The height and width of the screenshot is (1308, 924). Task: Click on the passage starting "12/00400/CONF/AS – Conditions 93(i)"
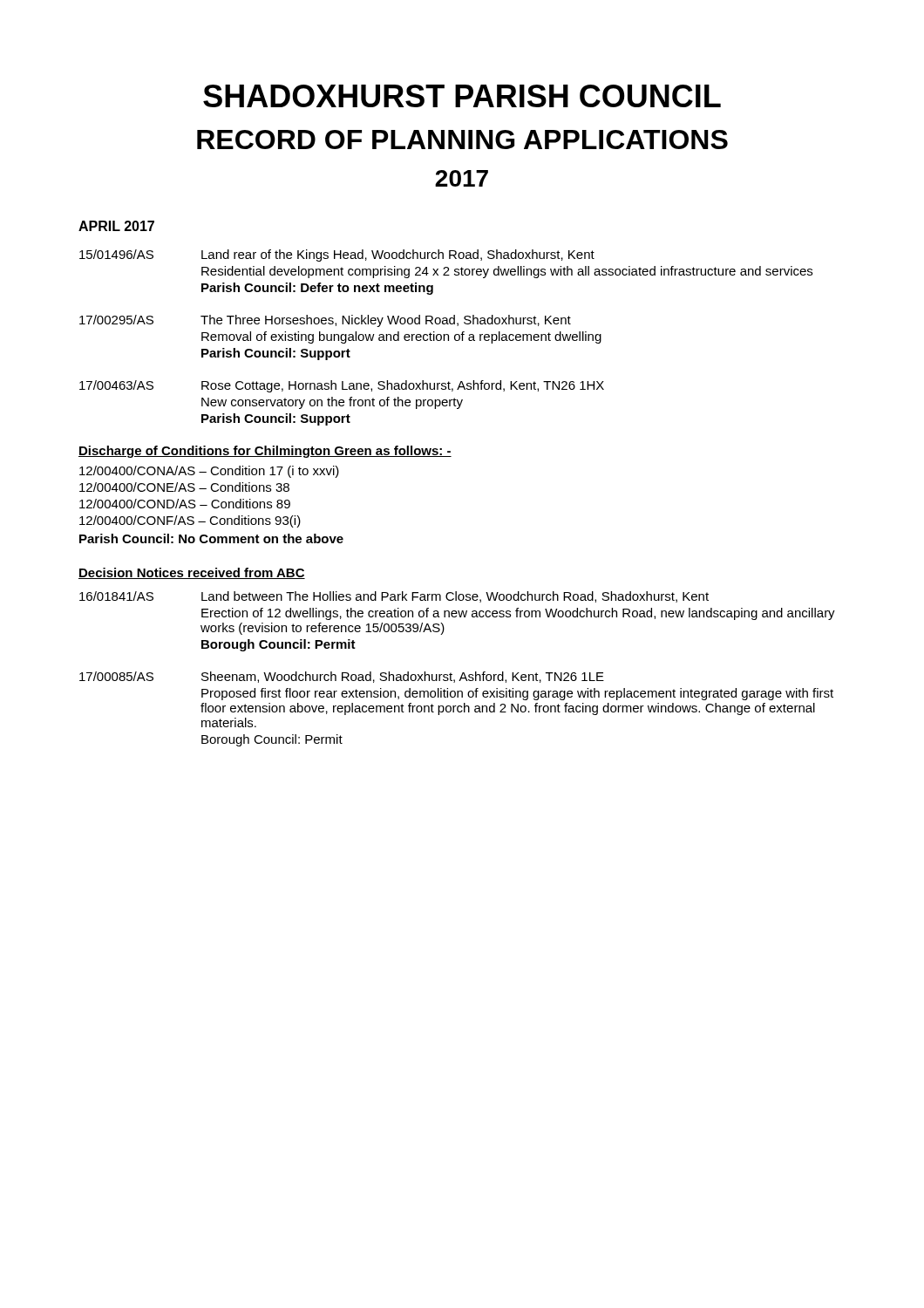click(190, 520)
